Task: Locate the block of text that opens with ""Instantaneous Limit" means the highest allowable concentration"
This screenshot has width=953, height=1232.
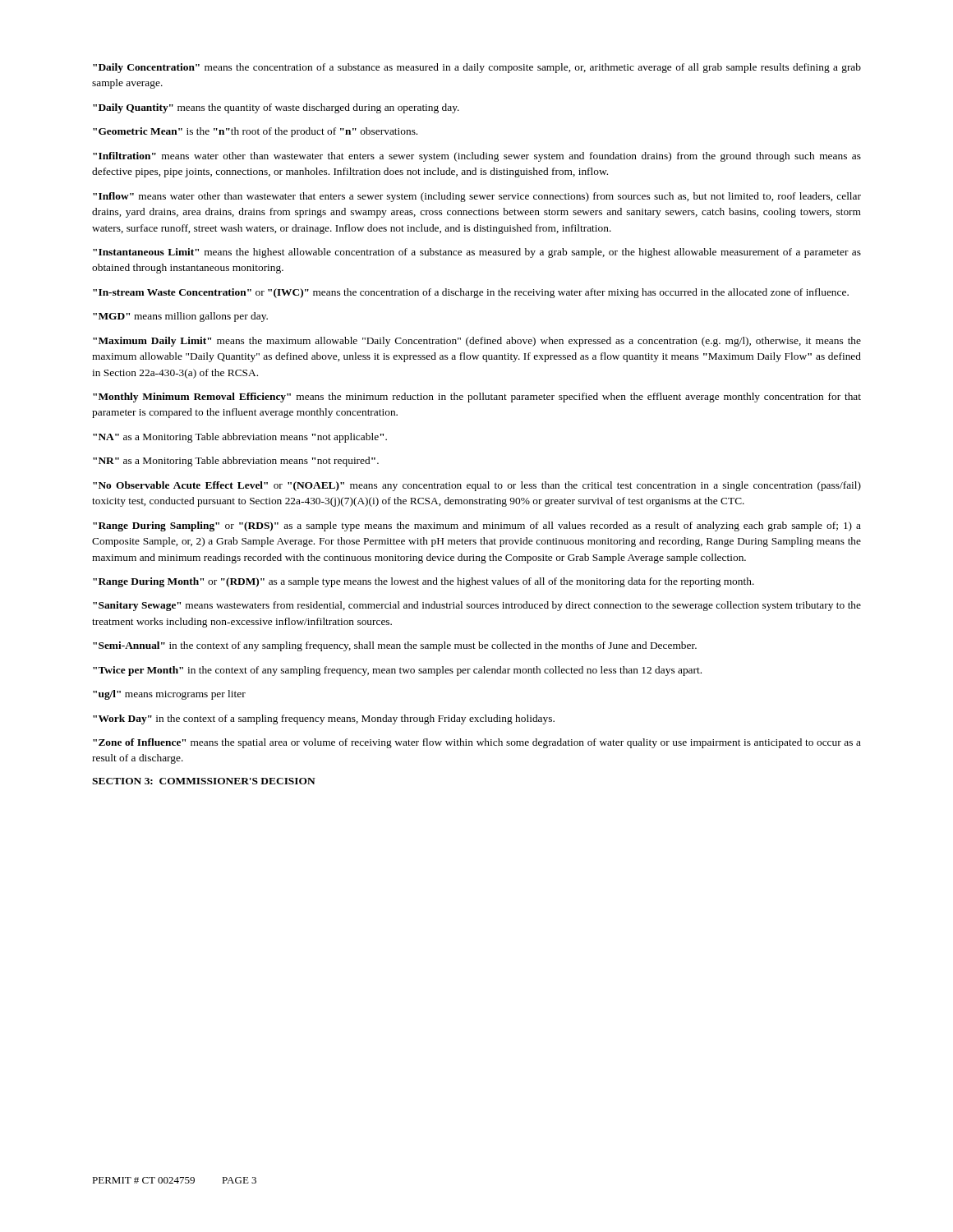Action: [476, 260]
